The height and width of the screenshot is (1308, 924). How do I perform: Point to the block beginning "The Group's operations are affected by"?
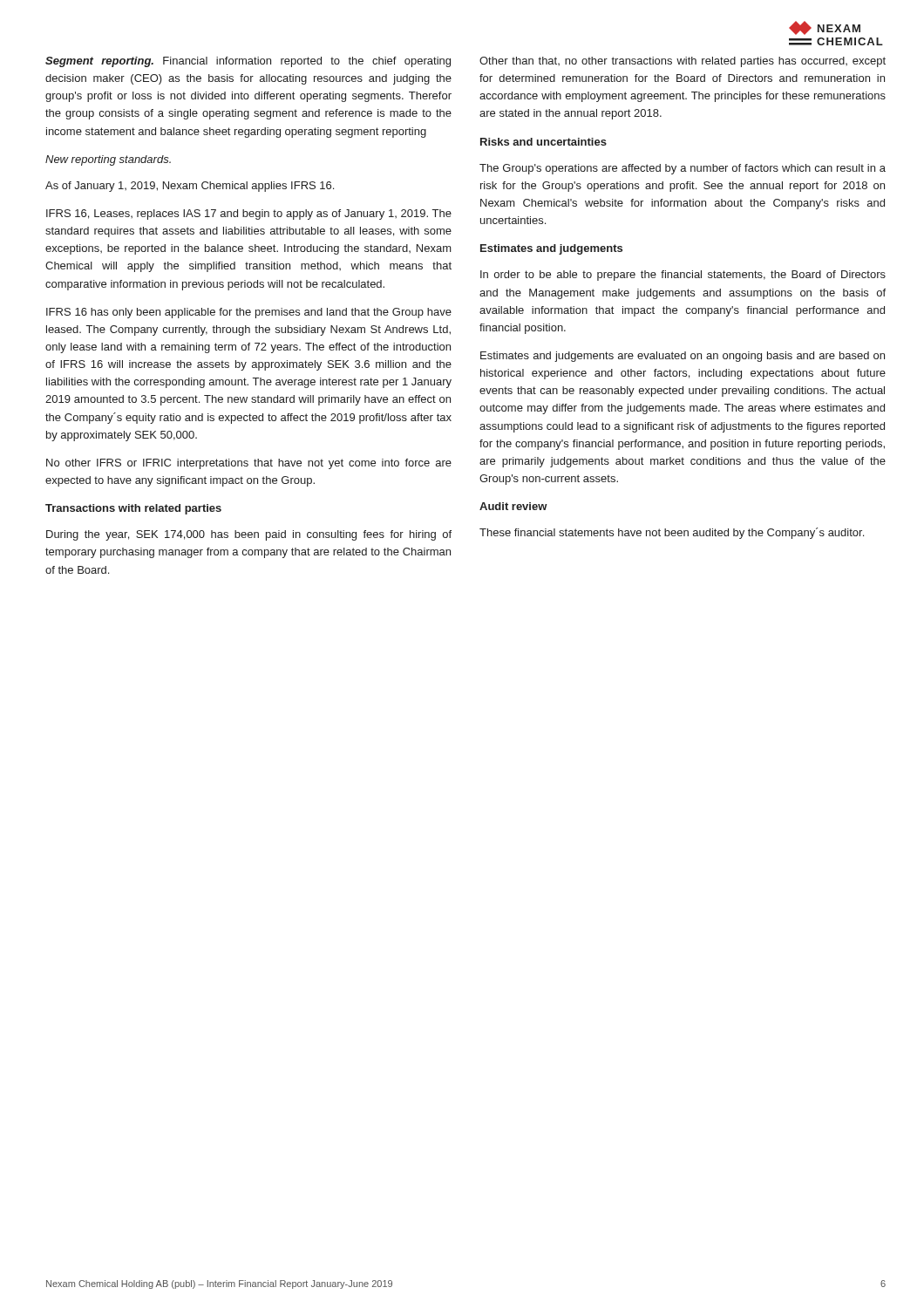pos(683,194)
